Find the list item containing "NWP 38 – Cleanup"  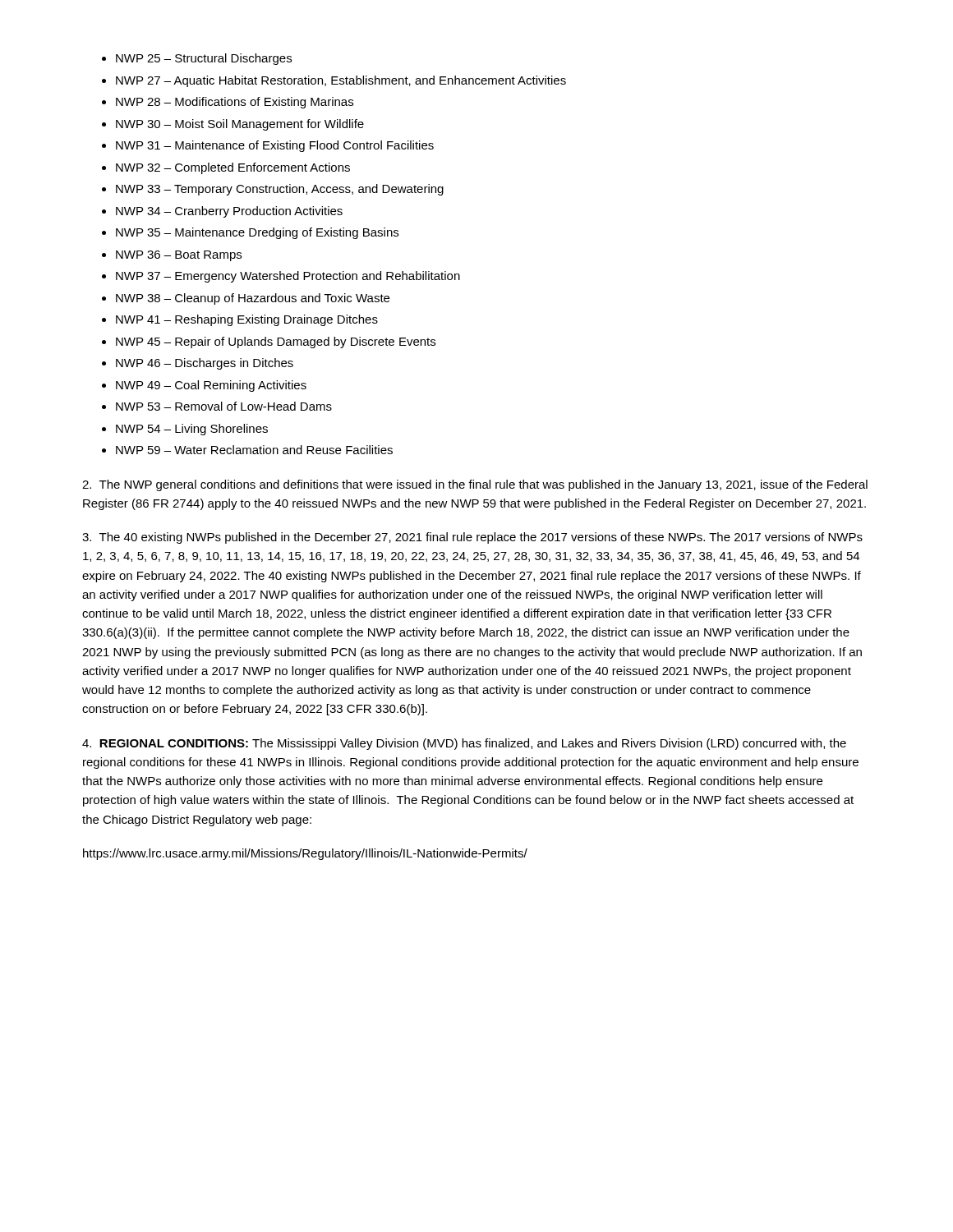(x=253, y=299)
